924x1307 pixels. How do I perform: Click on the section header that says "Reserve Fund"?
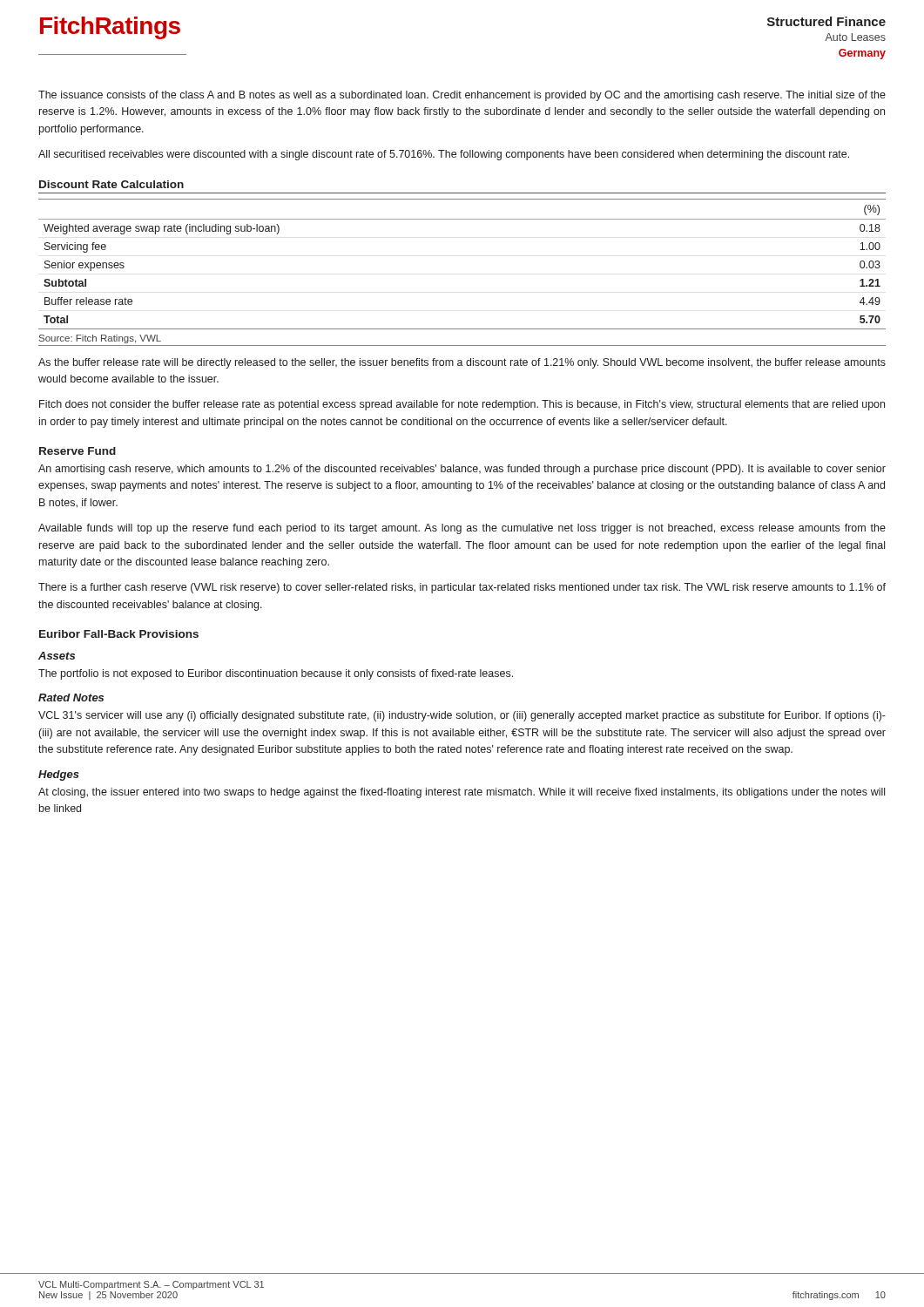77,451
